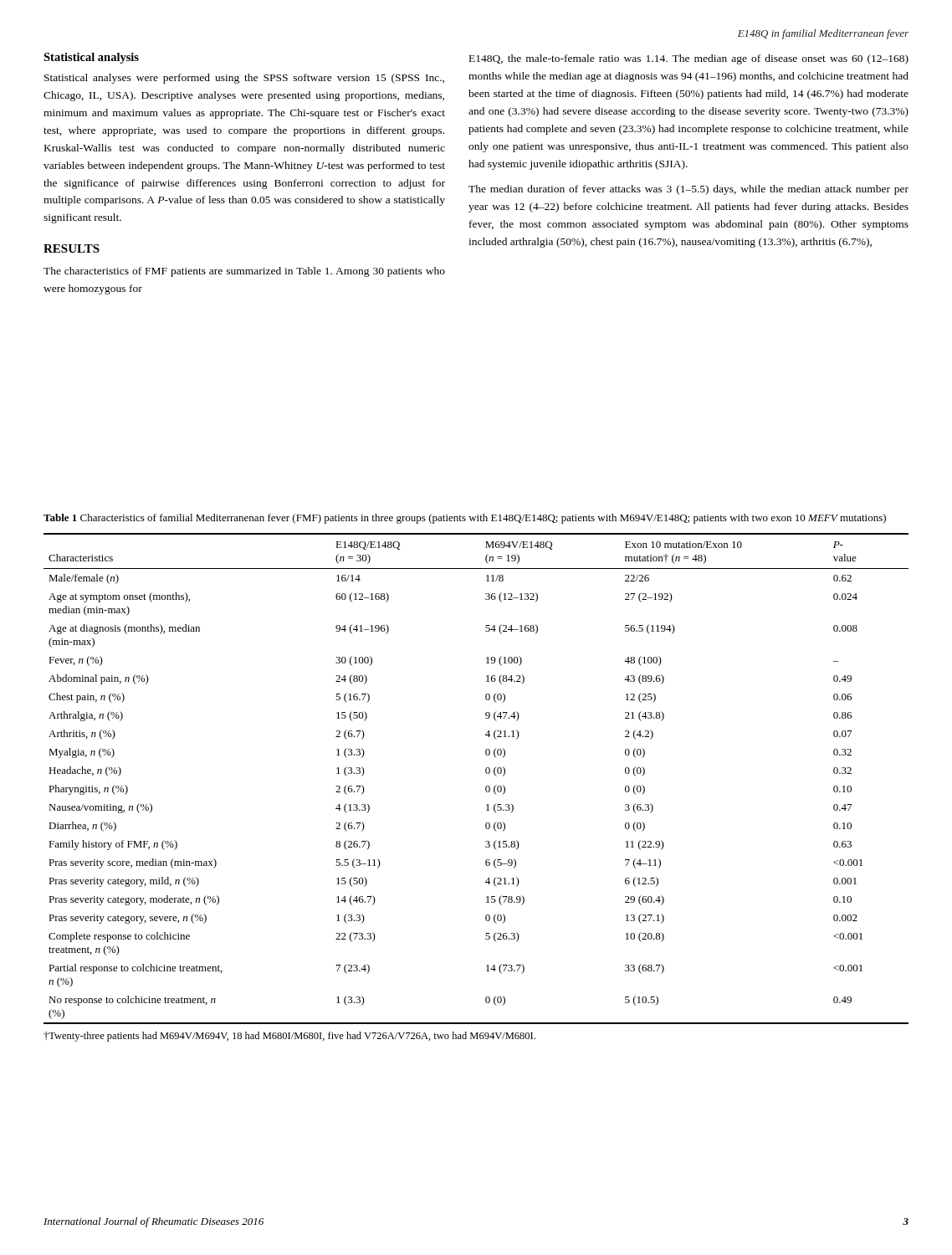952x1255 pixels.
Task: Locate the block of text that opens with "The characteristics of FMF patients"
Action: [x=244, y=280]
